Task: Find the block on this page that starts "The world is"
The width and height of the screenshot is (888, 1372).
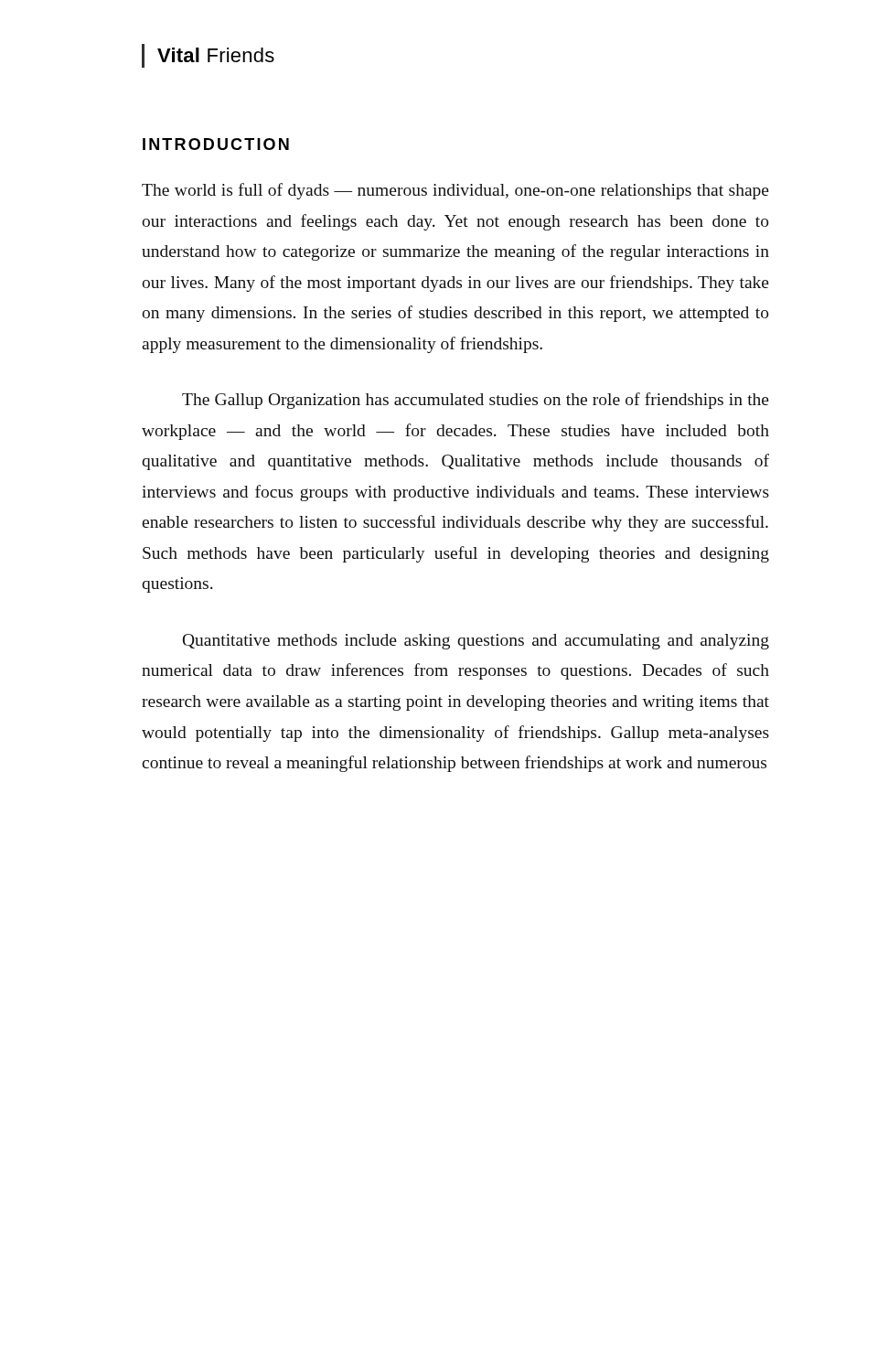Action: (x=455, y=267)
